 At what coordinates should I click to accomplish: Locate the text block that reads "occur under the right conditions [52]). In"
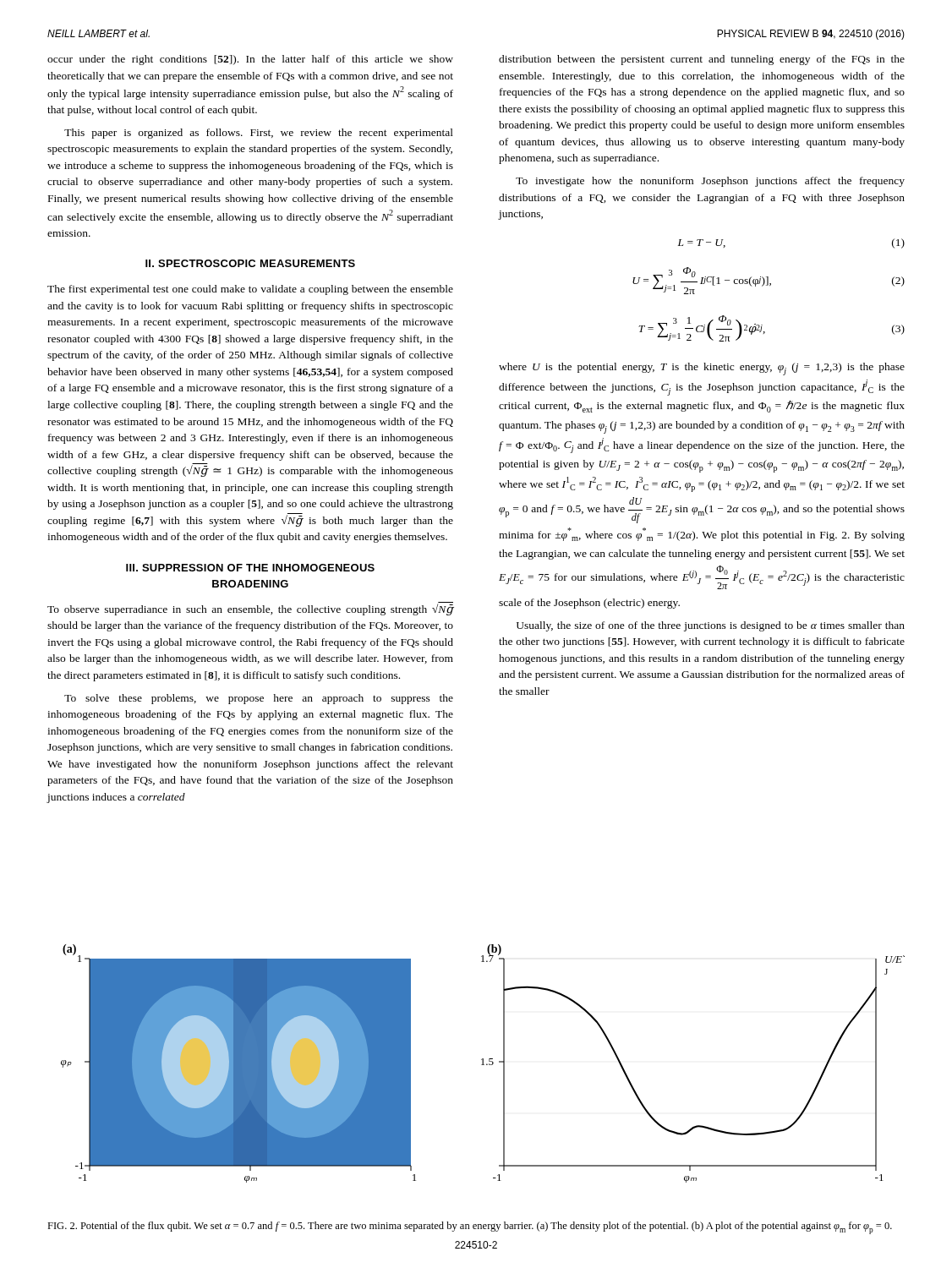(250, 146)
